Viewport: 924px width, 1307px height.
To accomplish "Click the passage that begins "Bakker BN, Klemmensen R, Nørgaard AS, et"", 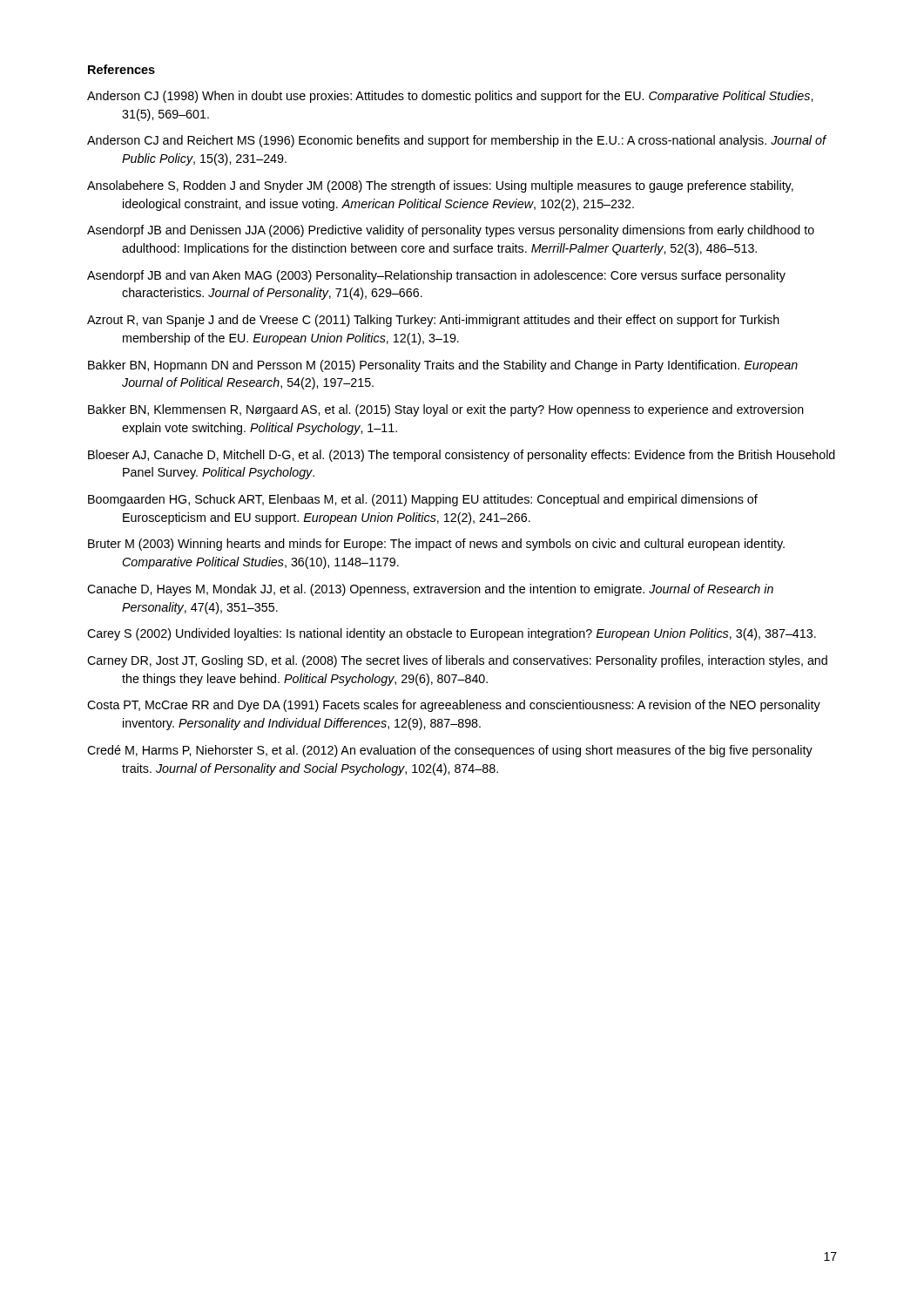I will tap(446, 419).
